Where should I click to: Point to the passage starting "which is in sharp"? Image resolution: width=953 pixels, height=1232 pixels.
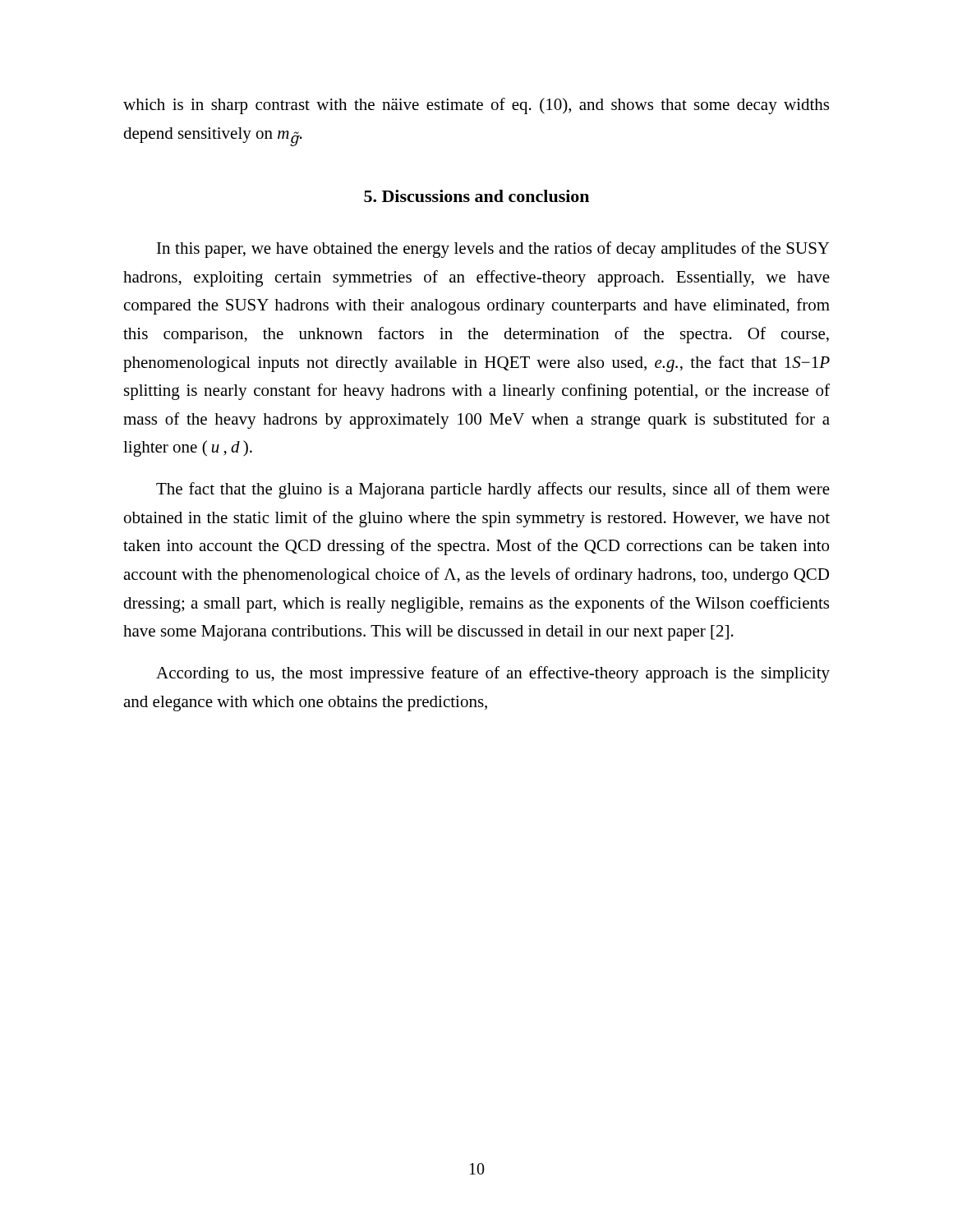click(x=476, y=120)
